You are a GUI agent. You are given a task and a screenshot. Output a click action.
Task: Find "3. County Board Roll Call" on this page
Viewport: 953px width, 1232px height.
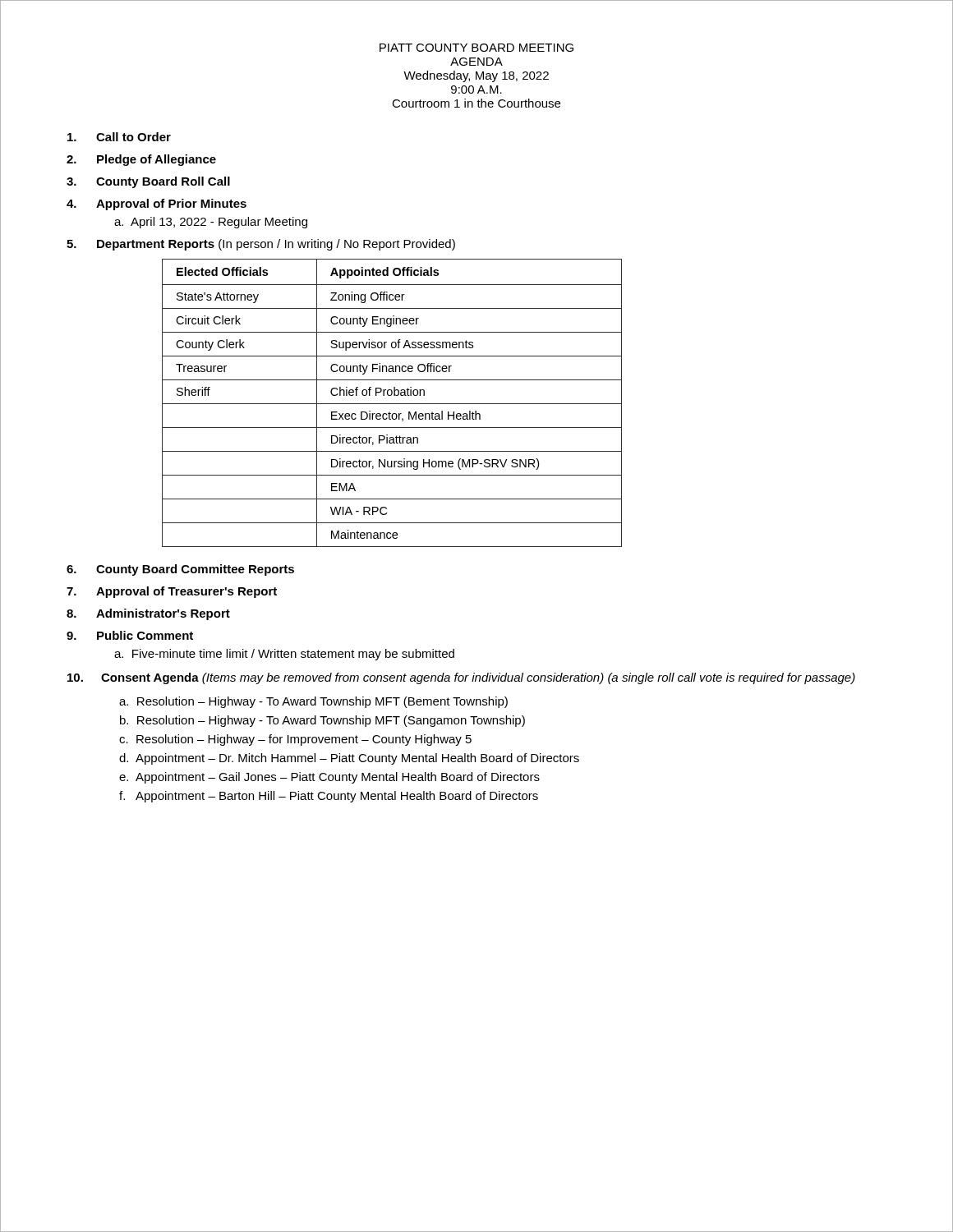pyautogui.click(x=148, y=182)
